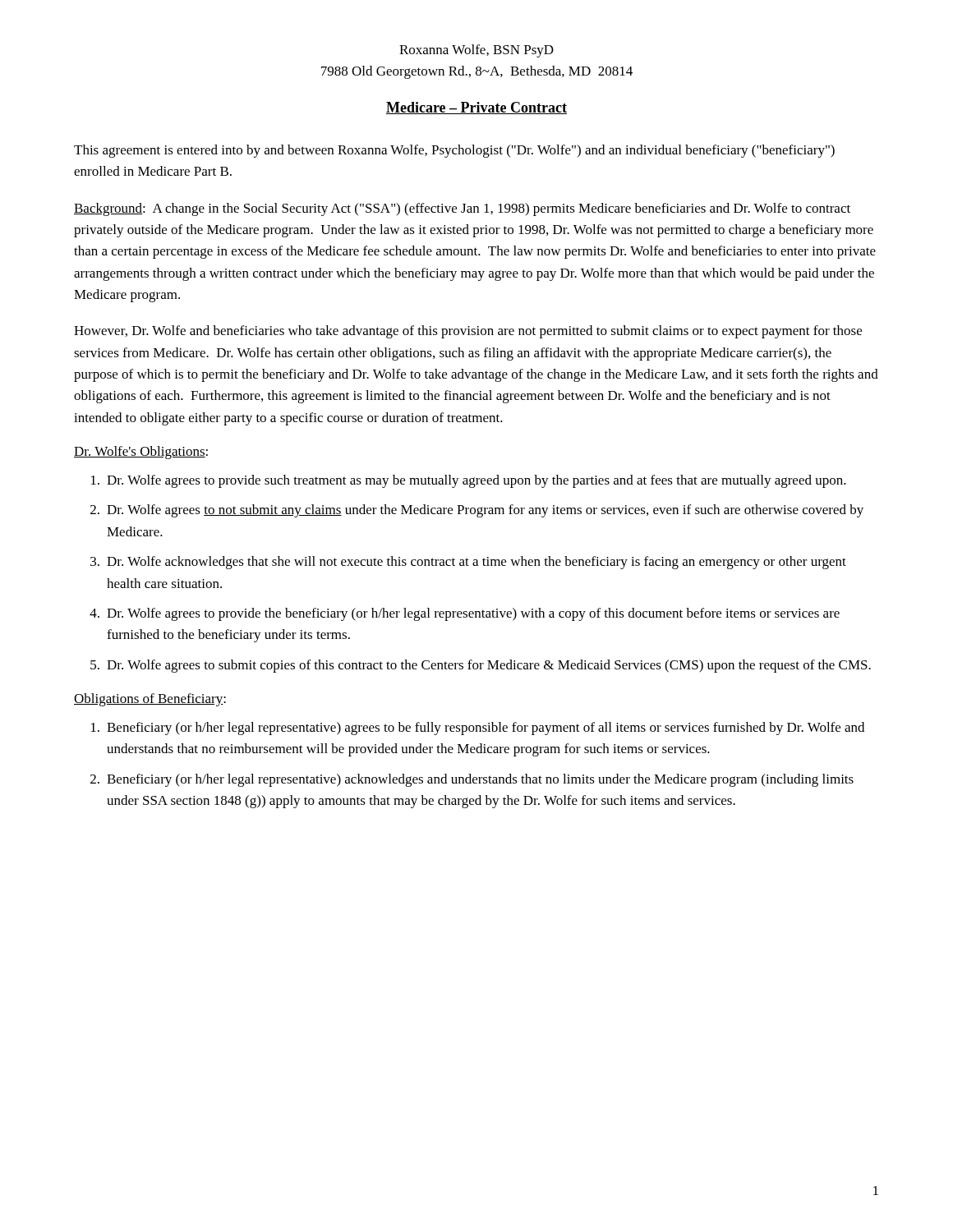The image size is (953, 1232).
Task: Click on the list item with the text "2. Dr. Wolfe agrees to not submit"
Action: pos(476,521)
